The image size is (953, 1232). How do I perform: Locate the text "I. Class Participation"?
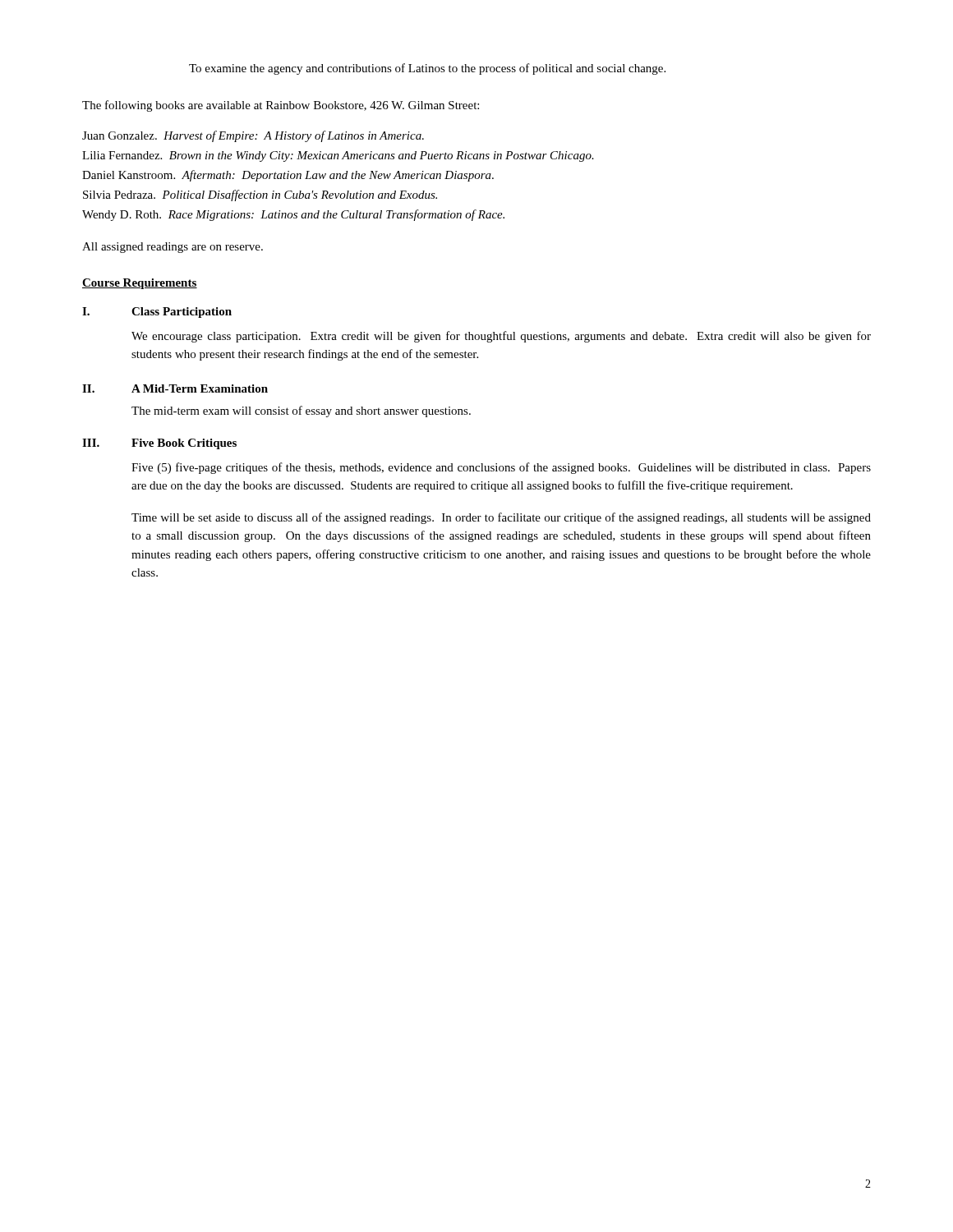click(157, 311)
